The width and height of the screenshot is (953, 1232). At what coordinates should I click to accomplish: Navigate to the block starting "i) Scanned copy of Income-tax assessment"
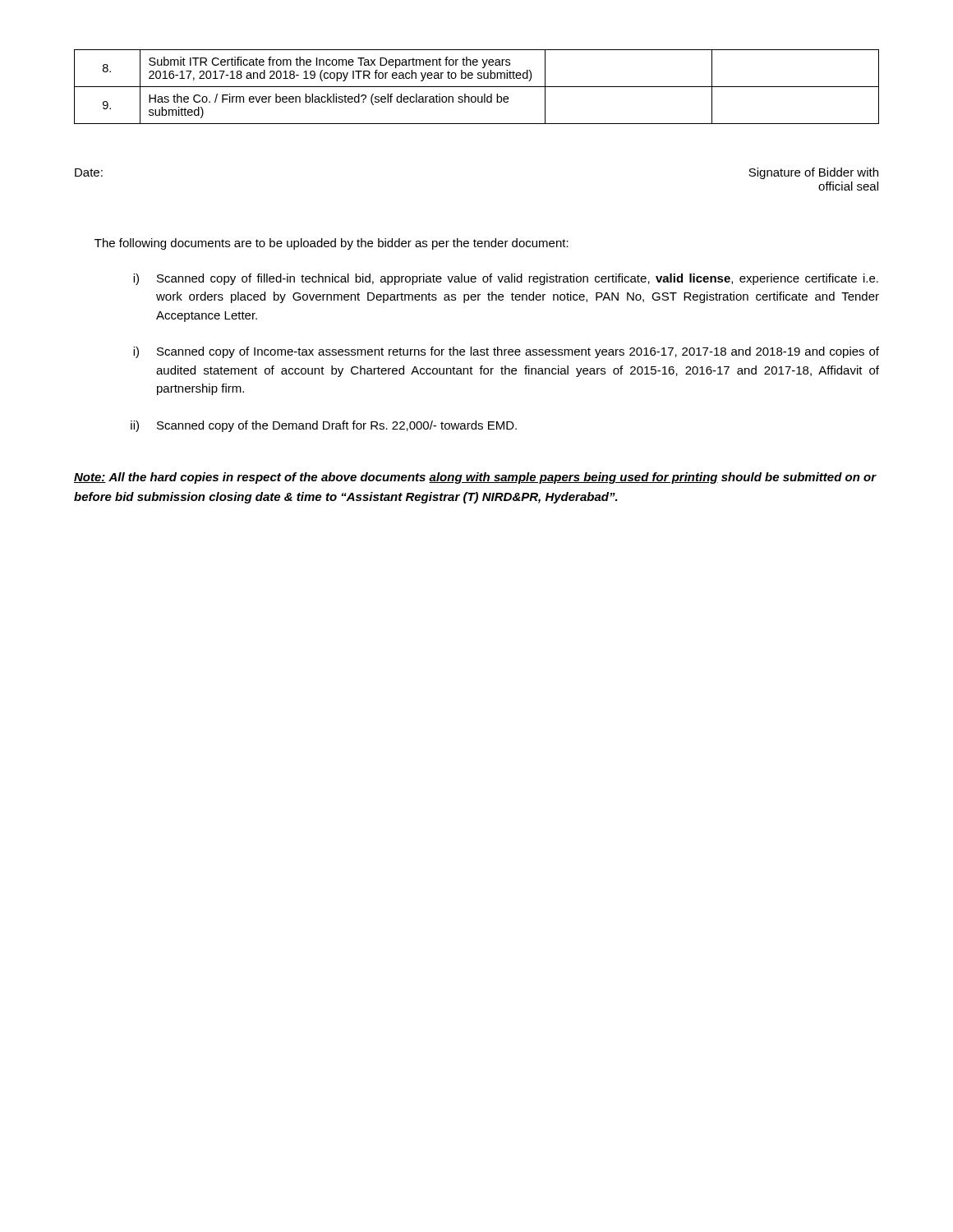pos(476,370)
